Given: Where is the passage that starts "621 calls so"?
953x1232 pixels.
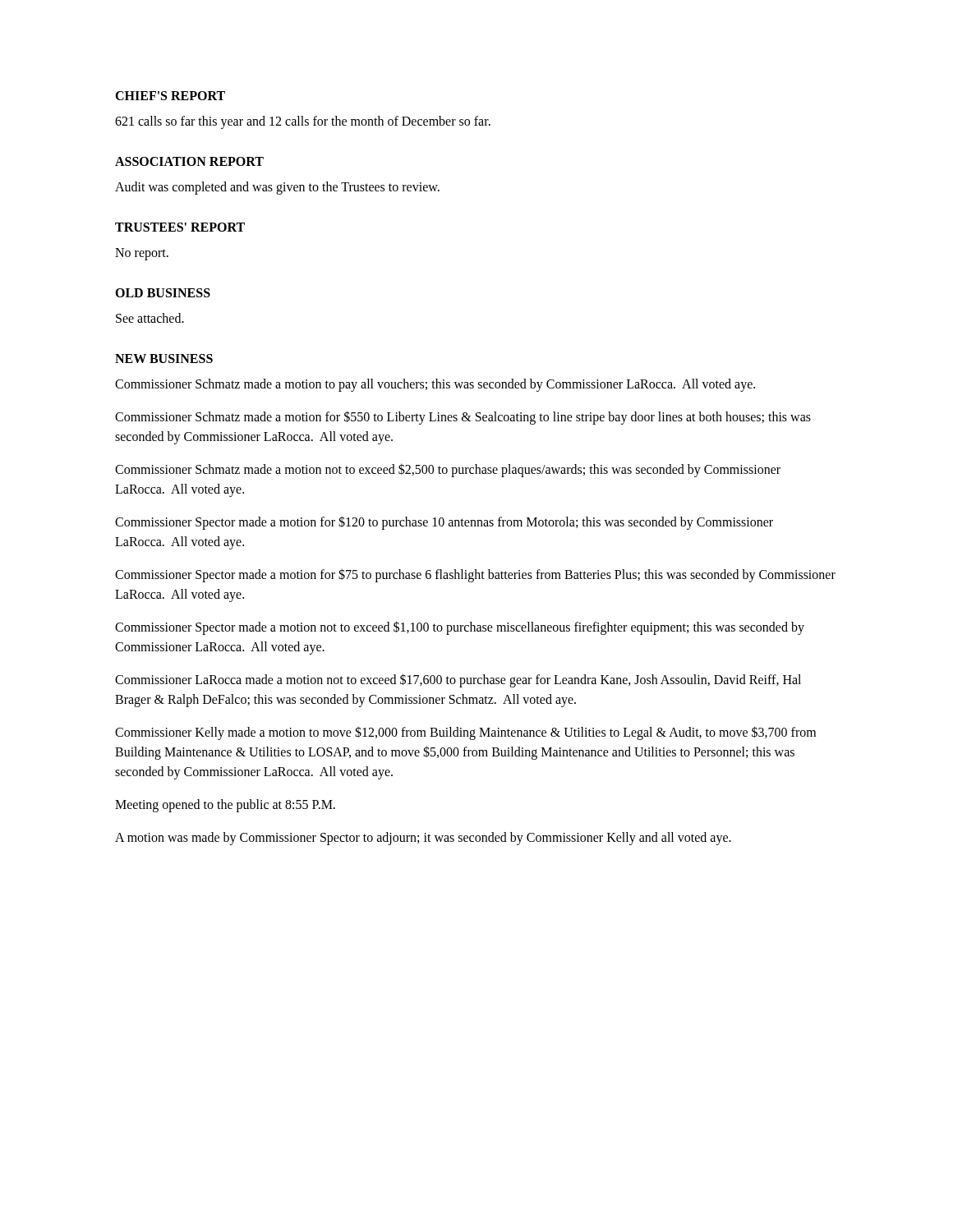Looking at the screenshot, I should coord(303,121).
